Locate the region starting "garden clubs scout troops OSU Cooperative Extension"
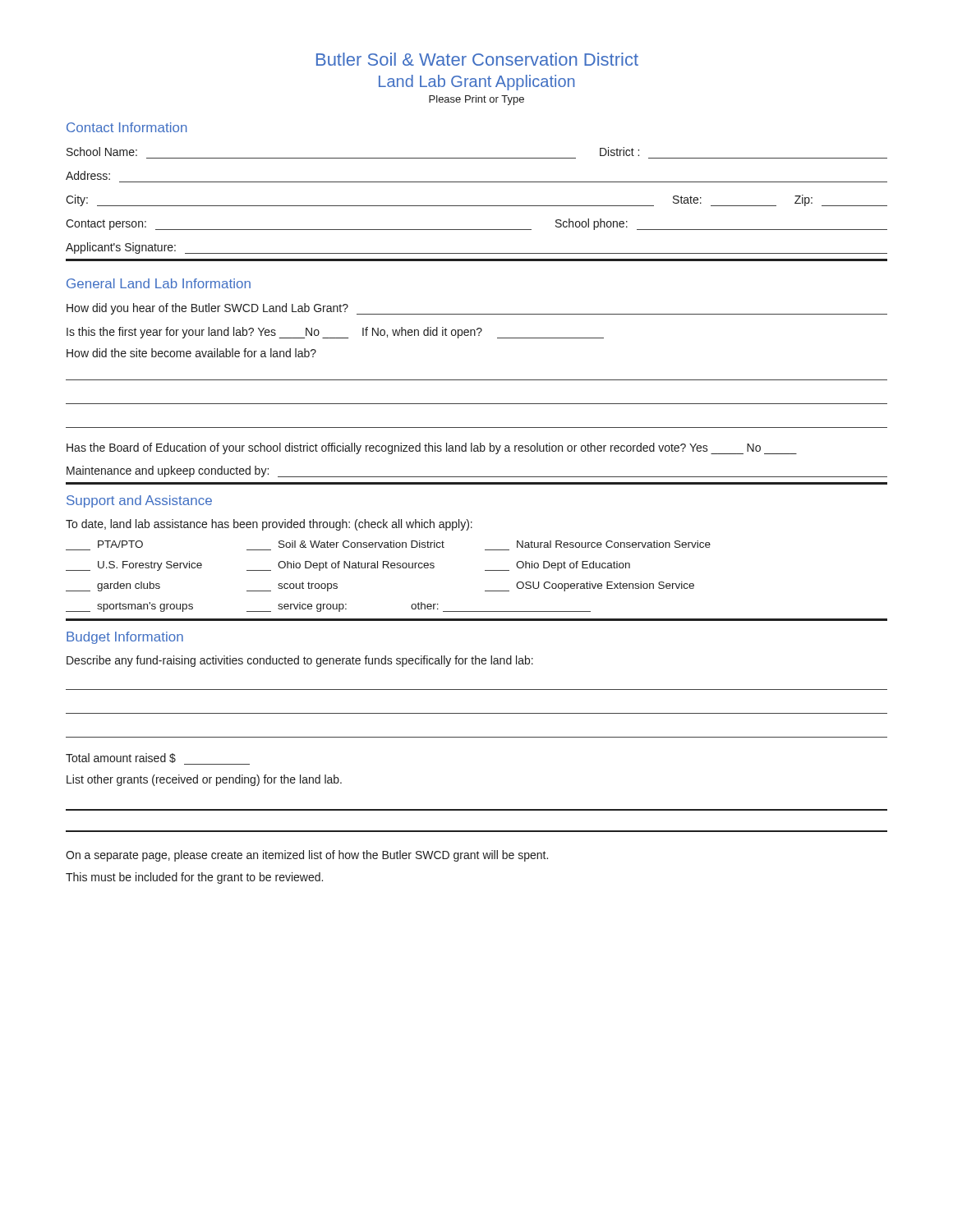This screenshot has height=1232, width=953. pyautogui.click(x=127, y=586)
